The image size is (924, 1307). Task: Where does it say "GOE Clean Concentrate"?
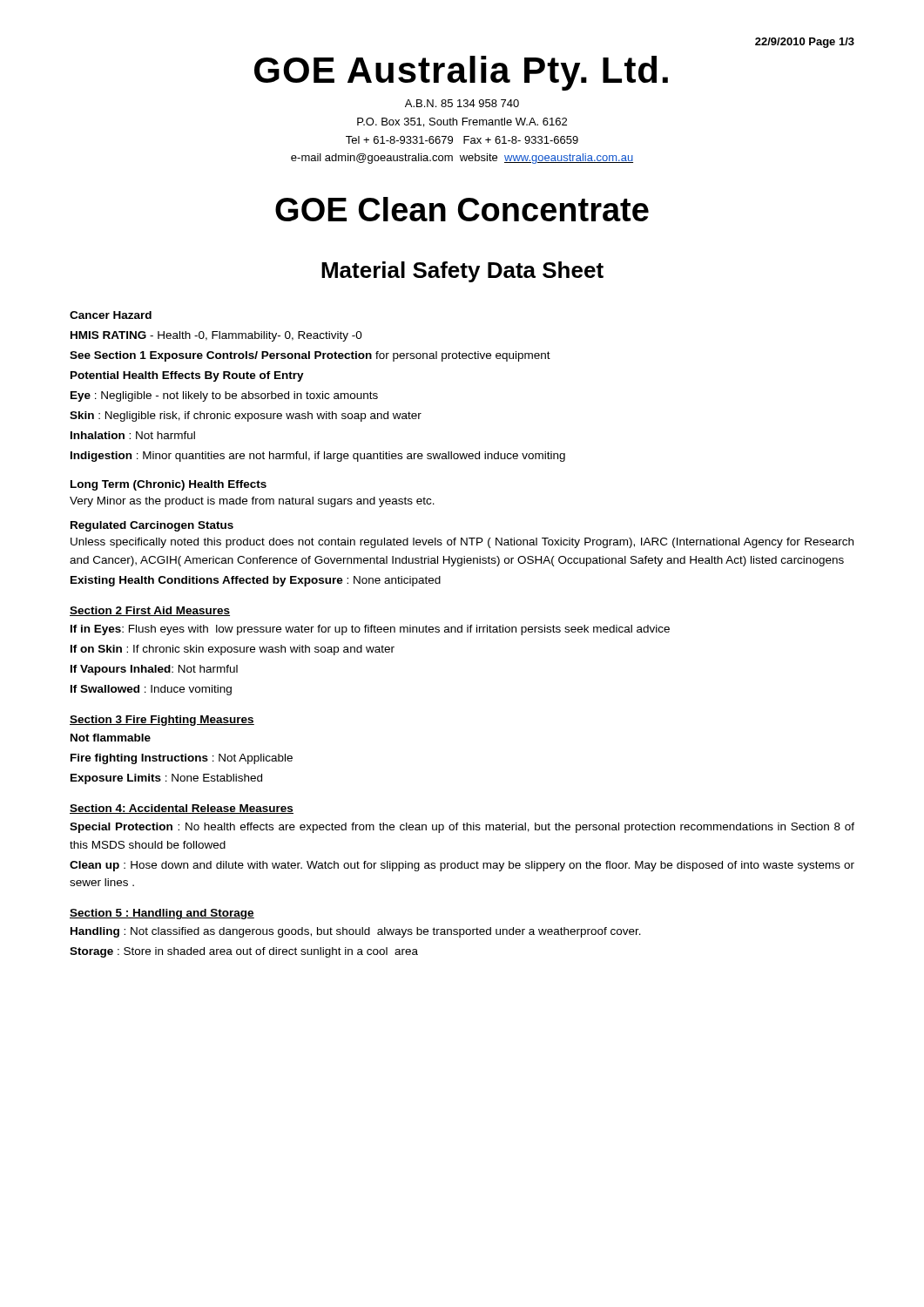click(x=462, y=210)
